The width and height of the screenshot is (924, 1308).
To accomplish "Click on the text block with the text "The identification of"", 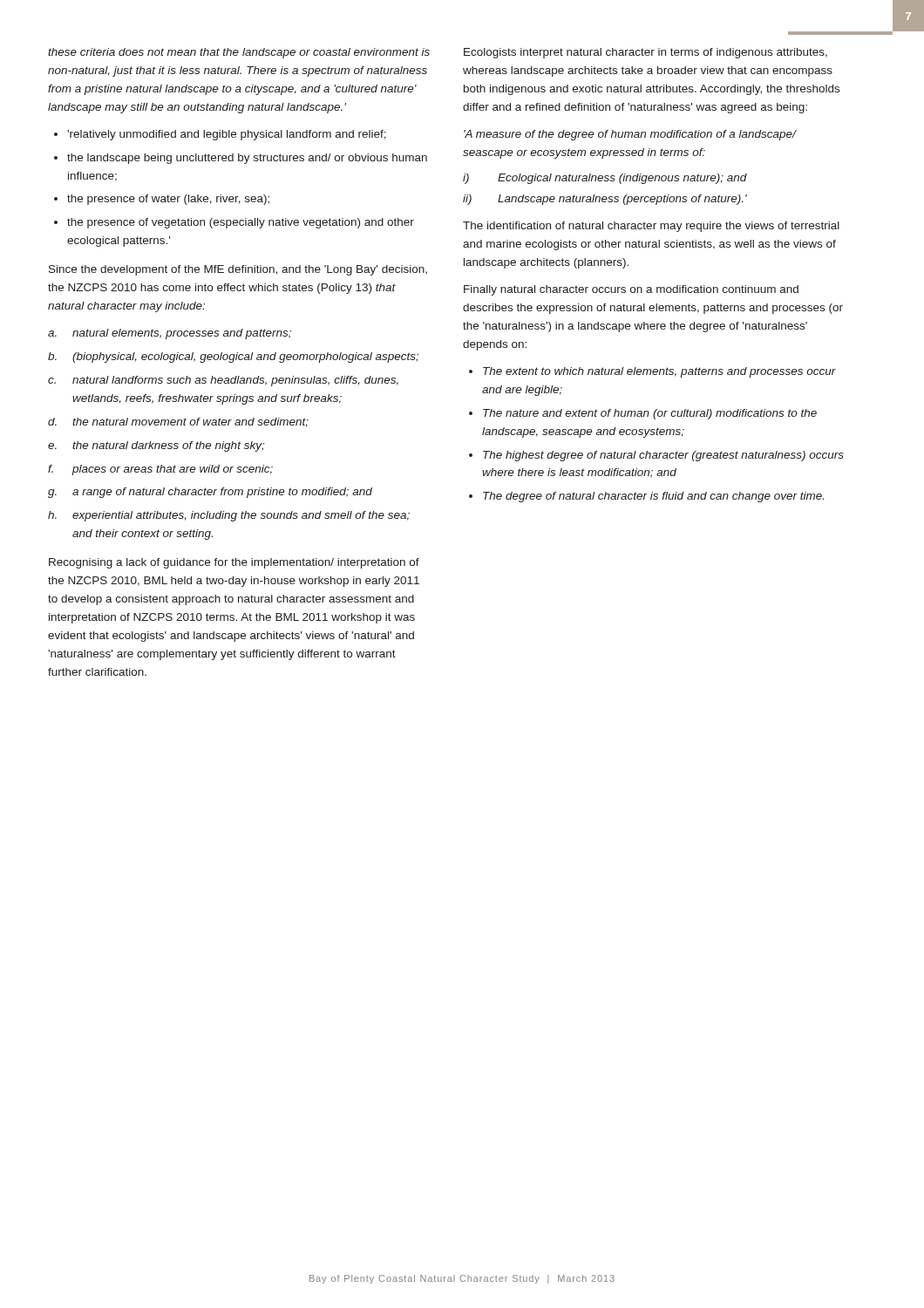I will 655,245.
